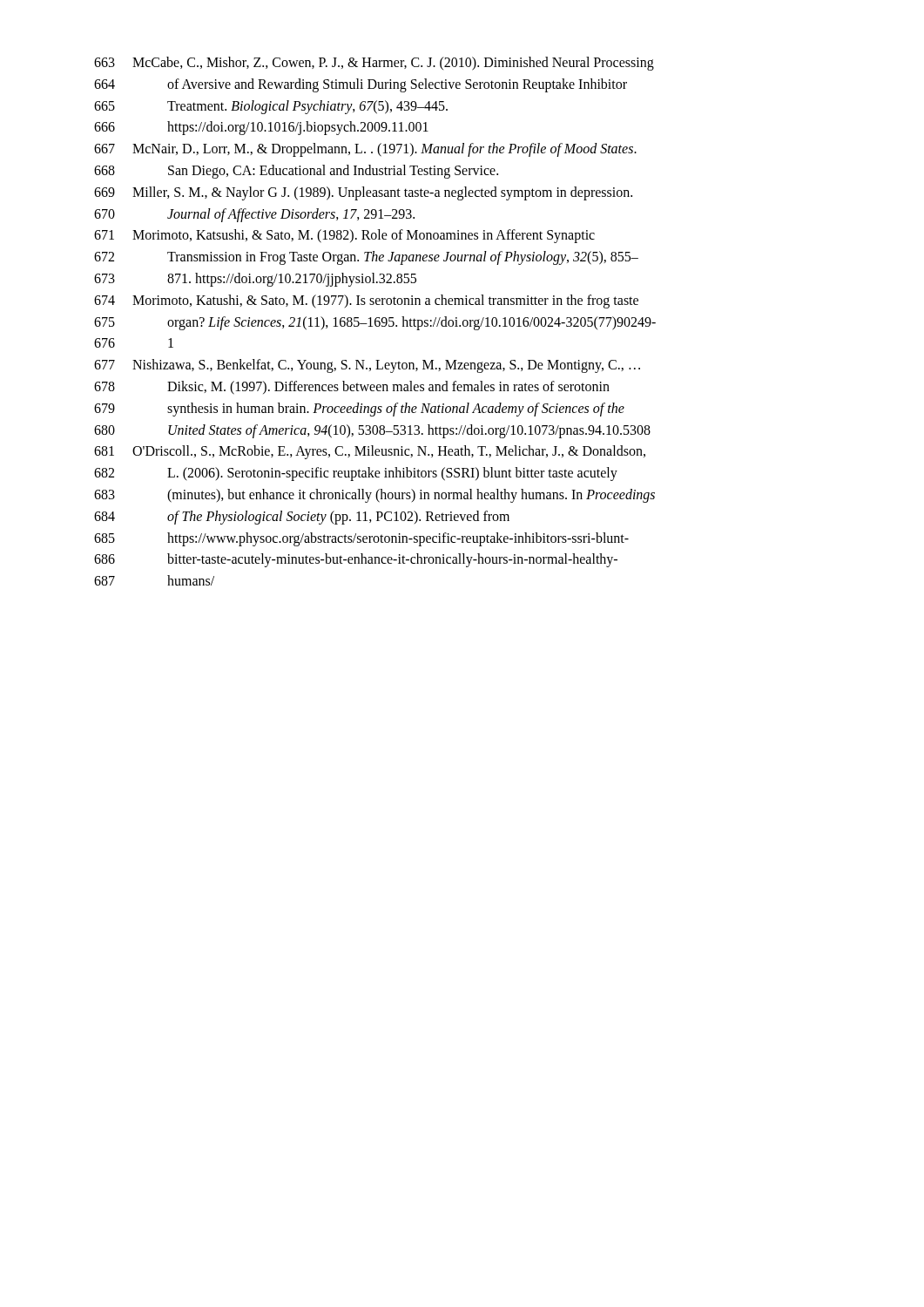Locate the block starting "673 871. https://doi.org/10.2170/jjphysiol.32.855"
Screen dimensions: 1307x924
tap(255, 280)
